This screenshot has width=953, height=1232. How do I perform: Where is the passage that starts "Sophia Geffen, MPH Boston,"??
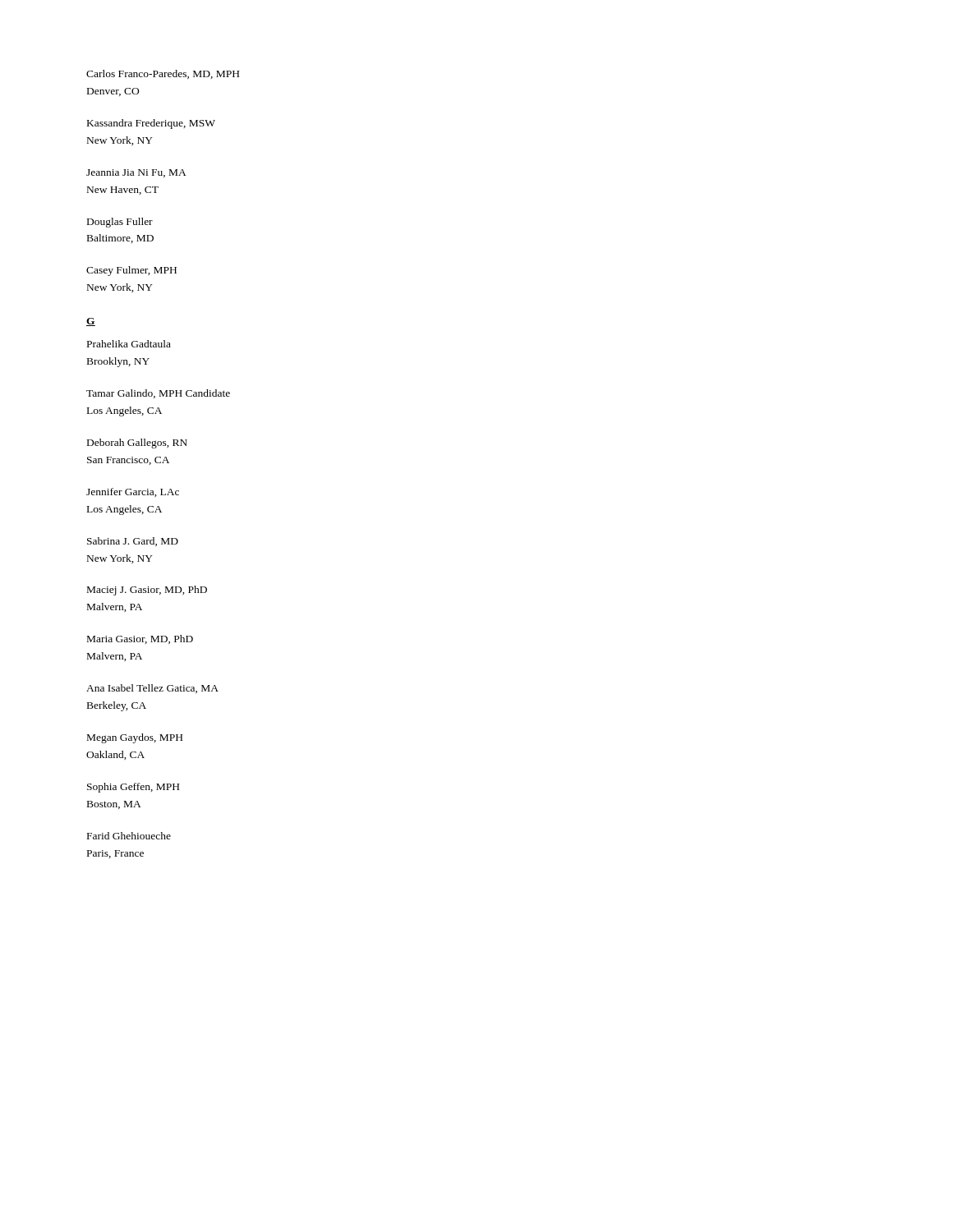tap(133, 795)
